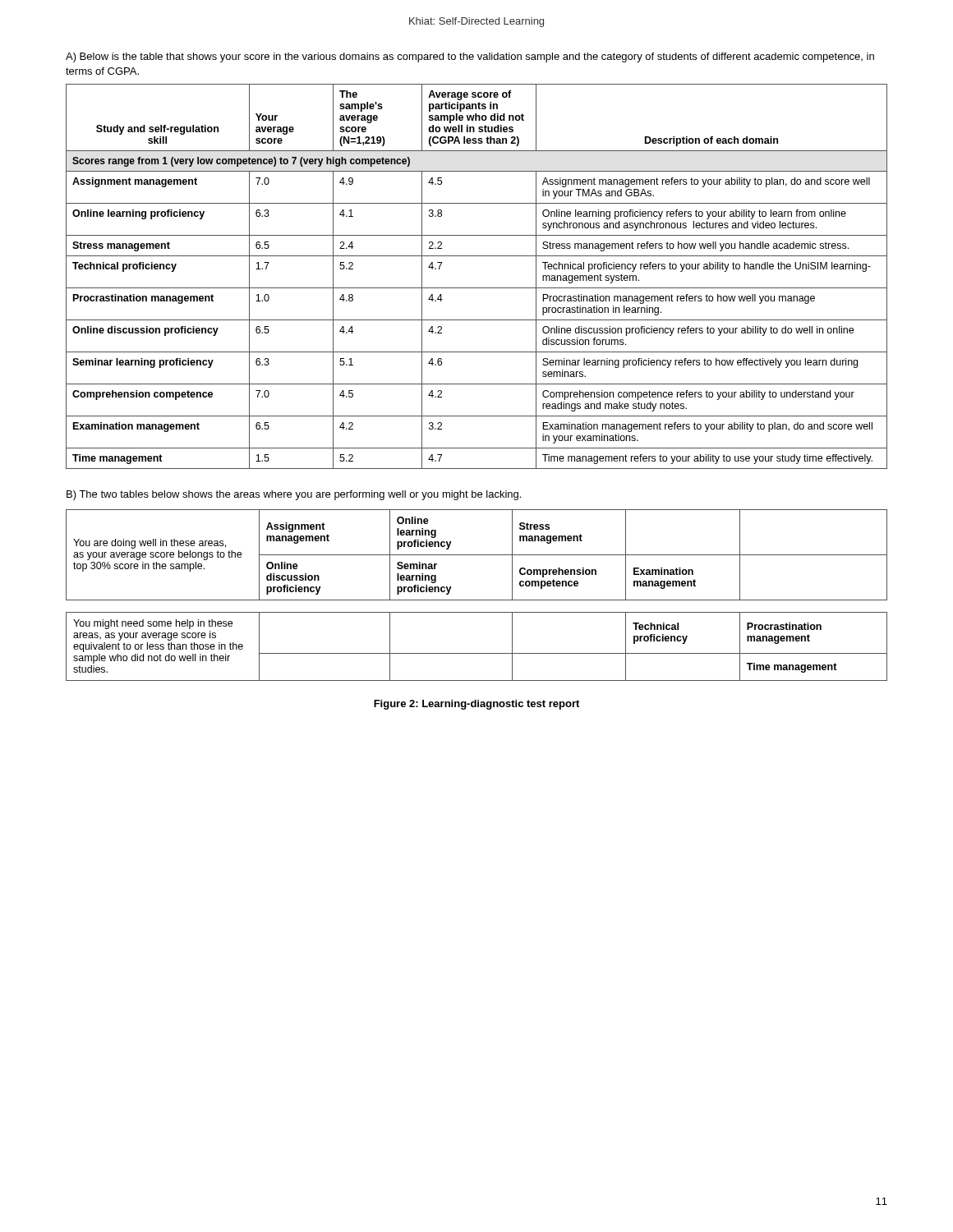Select the block starting "B) The two tables below shows the"
Screen dimensions: 1232x953
tap(294, 494)
